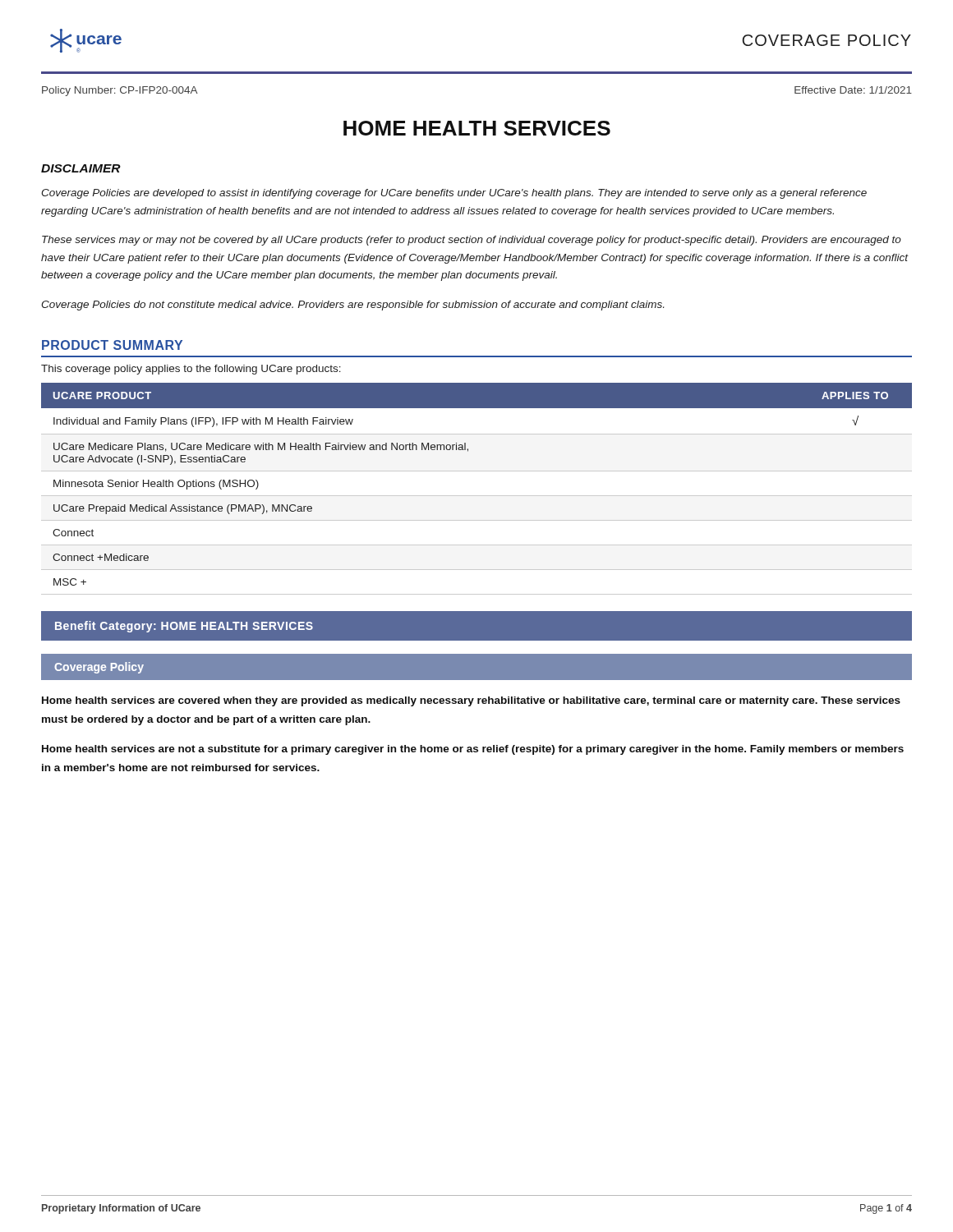Select the region starting "Benefit Category: HOME HEALTH SERVICES"
953x1232 pixels.
[x=184, y=625]
